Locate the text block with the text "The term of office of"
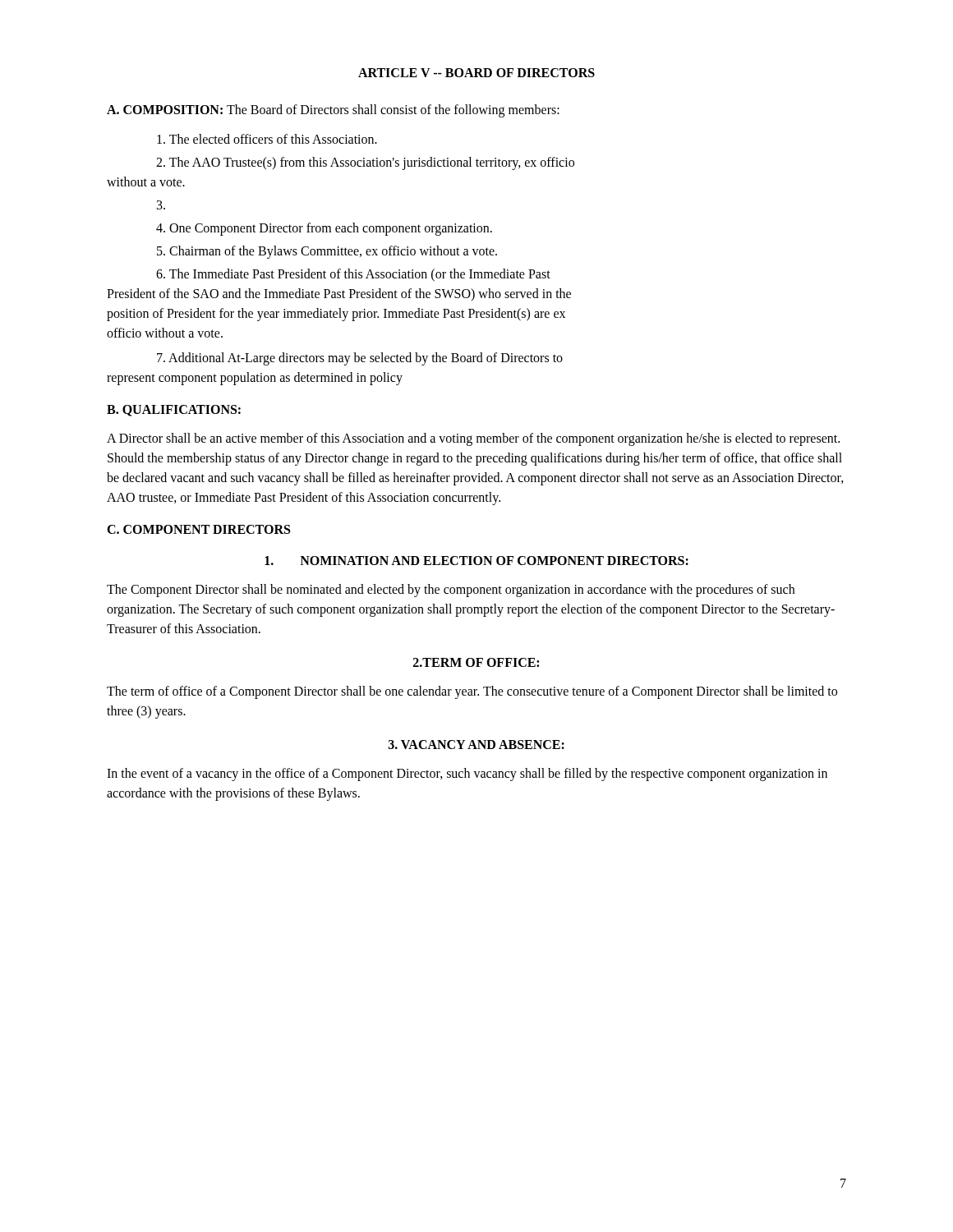Viewport: 953px width, 1232px height. [x=472, y=701]
